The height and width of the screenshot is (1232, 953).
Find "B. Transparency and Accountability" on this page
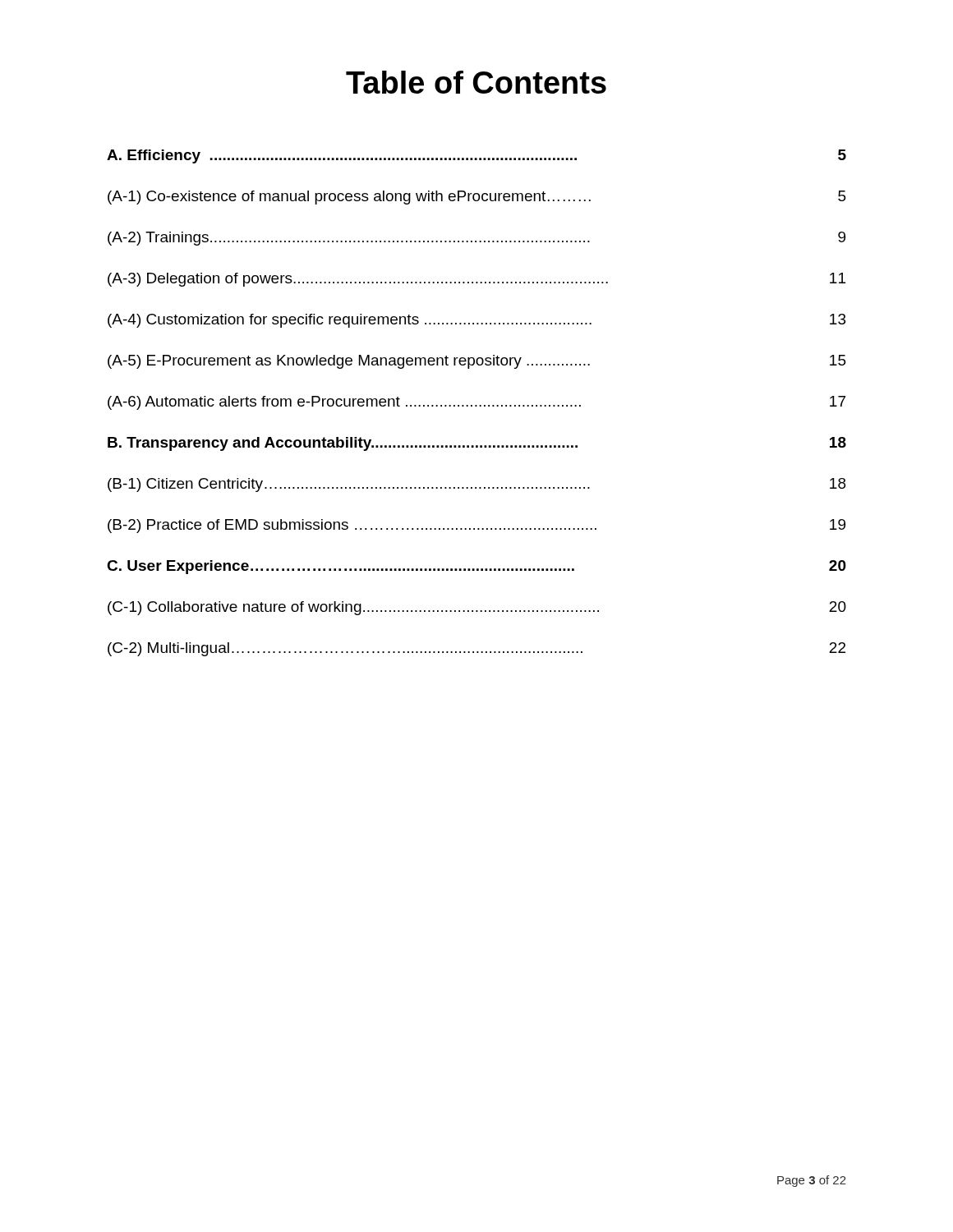point(476,443)
